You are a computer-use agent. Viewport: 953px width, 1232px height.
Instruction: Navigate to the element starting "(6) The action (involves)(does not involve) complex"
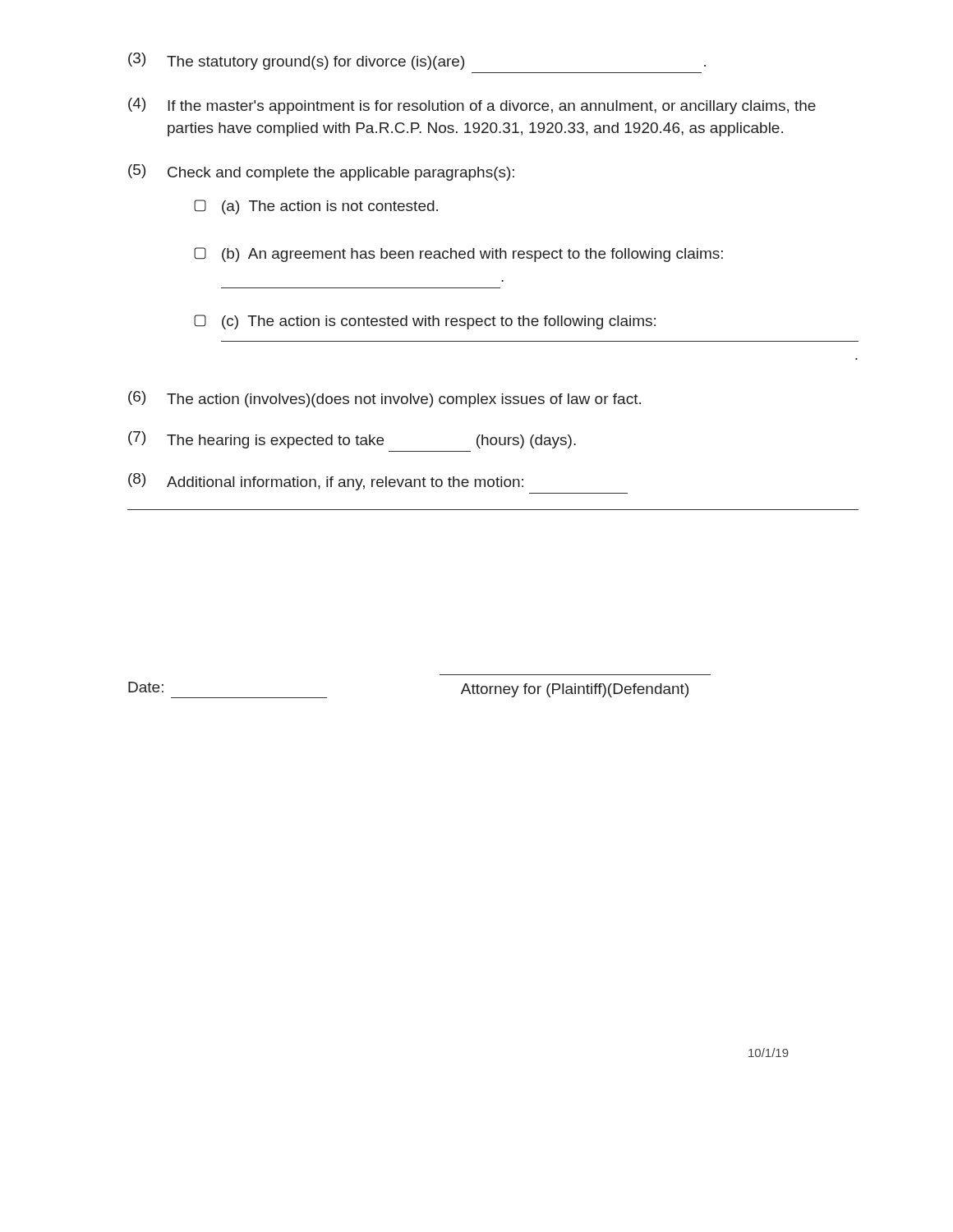click(493, 399)
